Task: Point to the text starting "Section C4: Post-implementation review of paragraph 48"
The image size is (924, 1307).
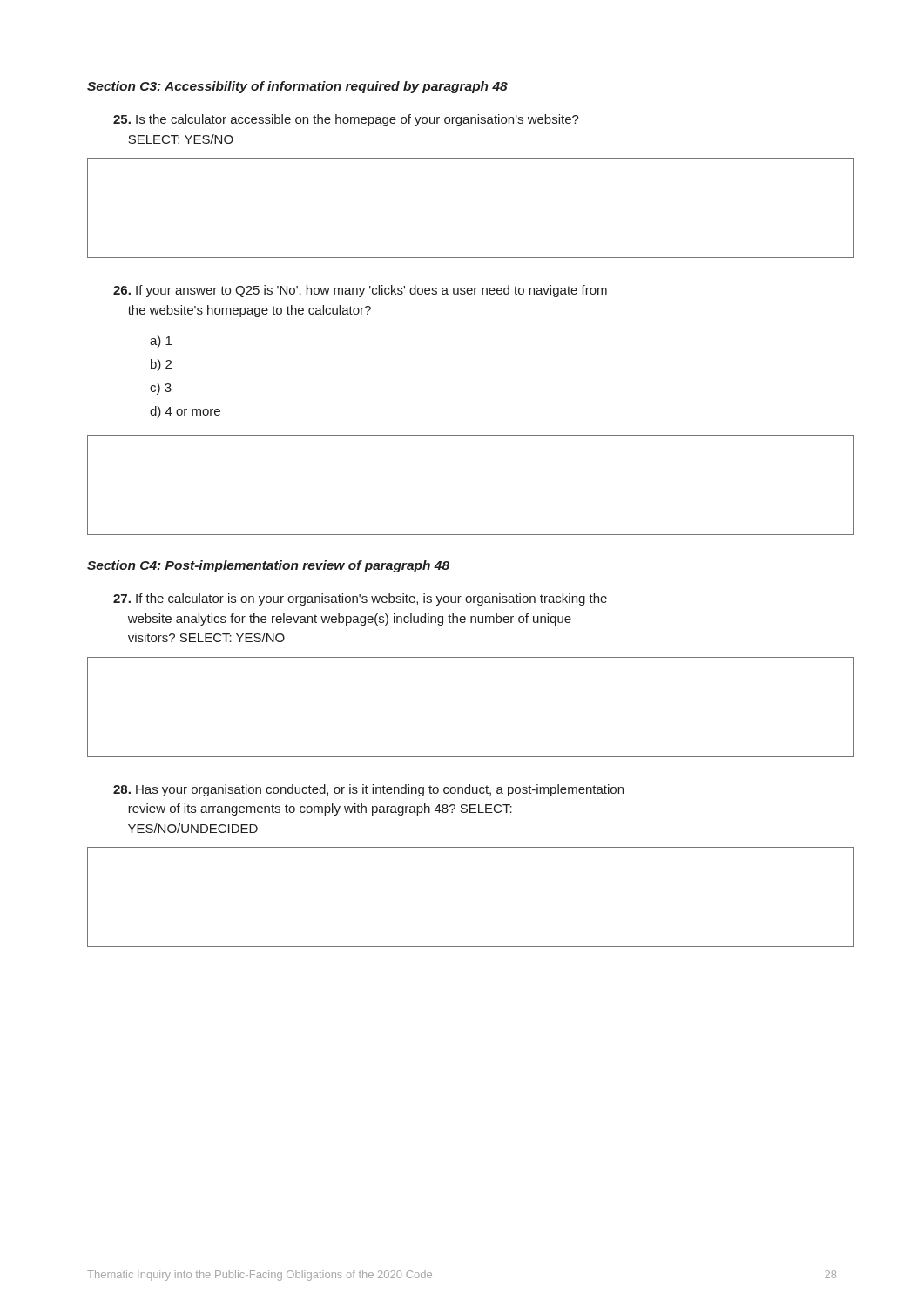Action: [268, 565]
